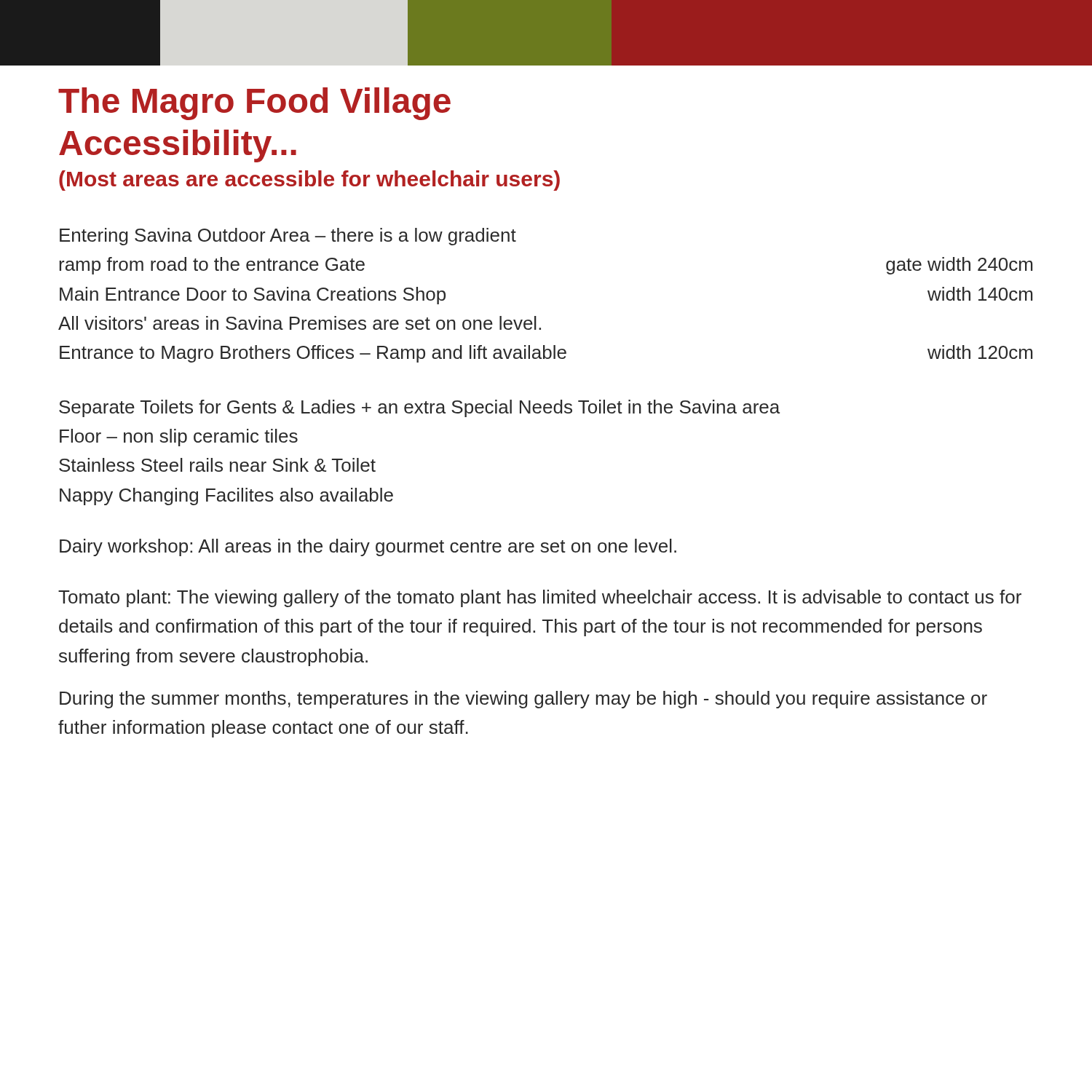Click the passage that begins "Entering Savina Outdoor Area –"

pos(288,237)
